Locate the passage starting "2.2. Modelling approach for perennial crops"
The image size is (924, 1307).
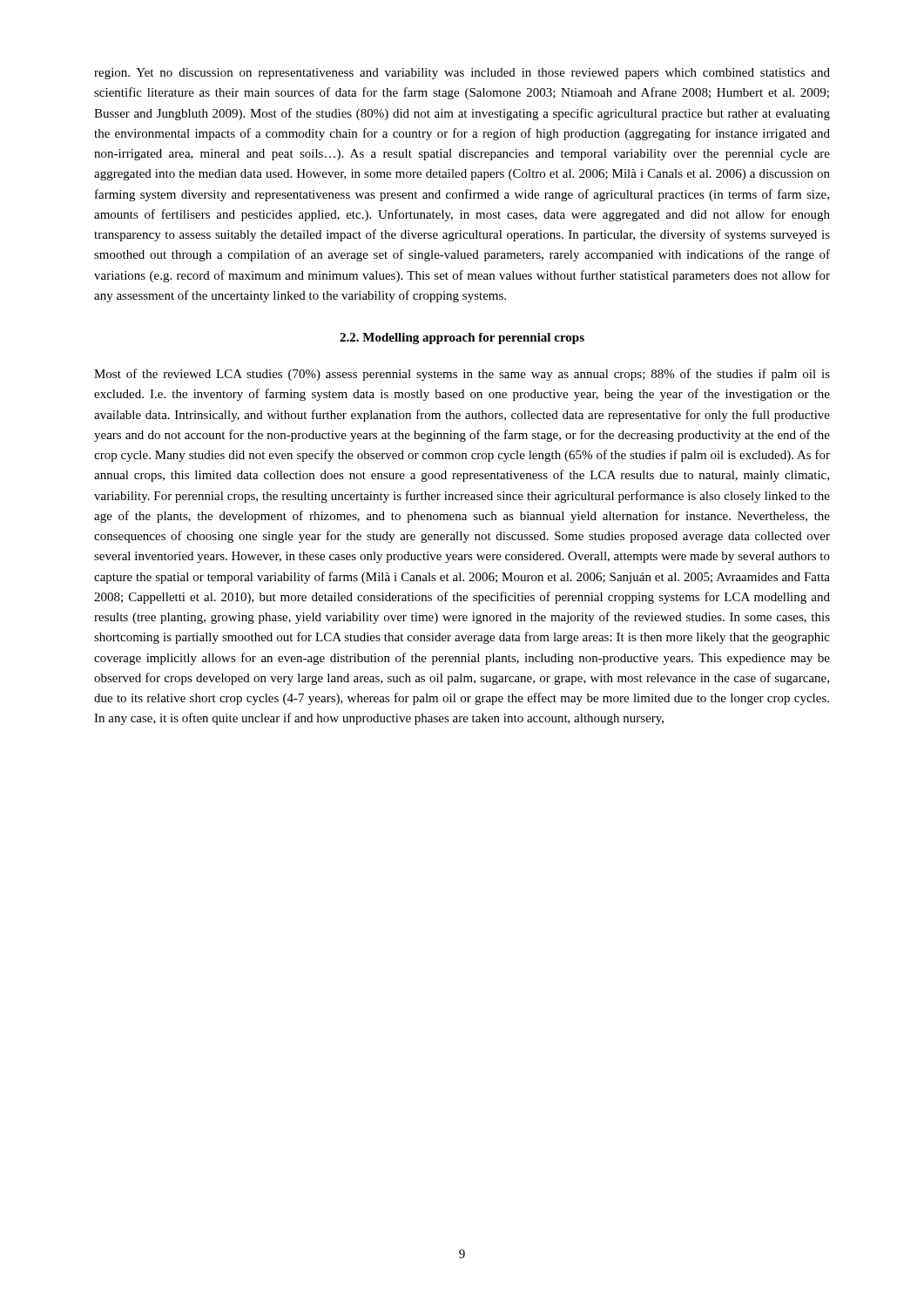click(x=462, y=337)
